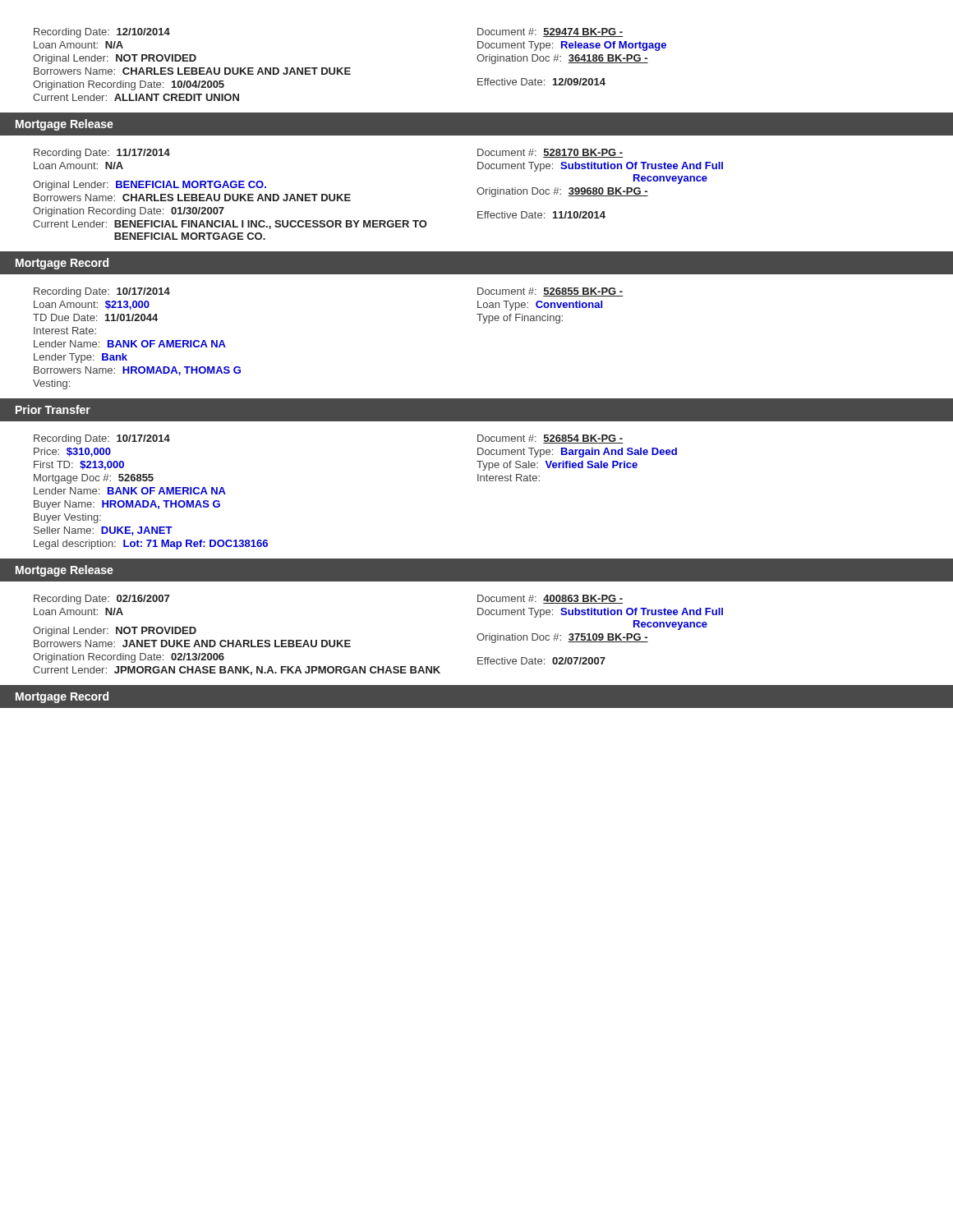953x1232 pixels.
Task: Find the text block that reads "Recording Date: 12/10/2014 Loan Amount: N/A Original Lender:"
Action: (476, 64)
